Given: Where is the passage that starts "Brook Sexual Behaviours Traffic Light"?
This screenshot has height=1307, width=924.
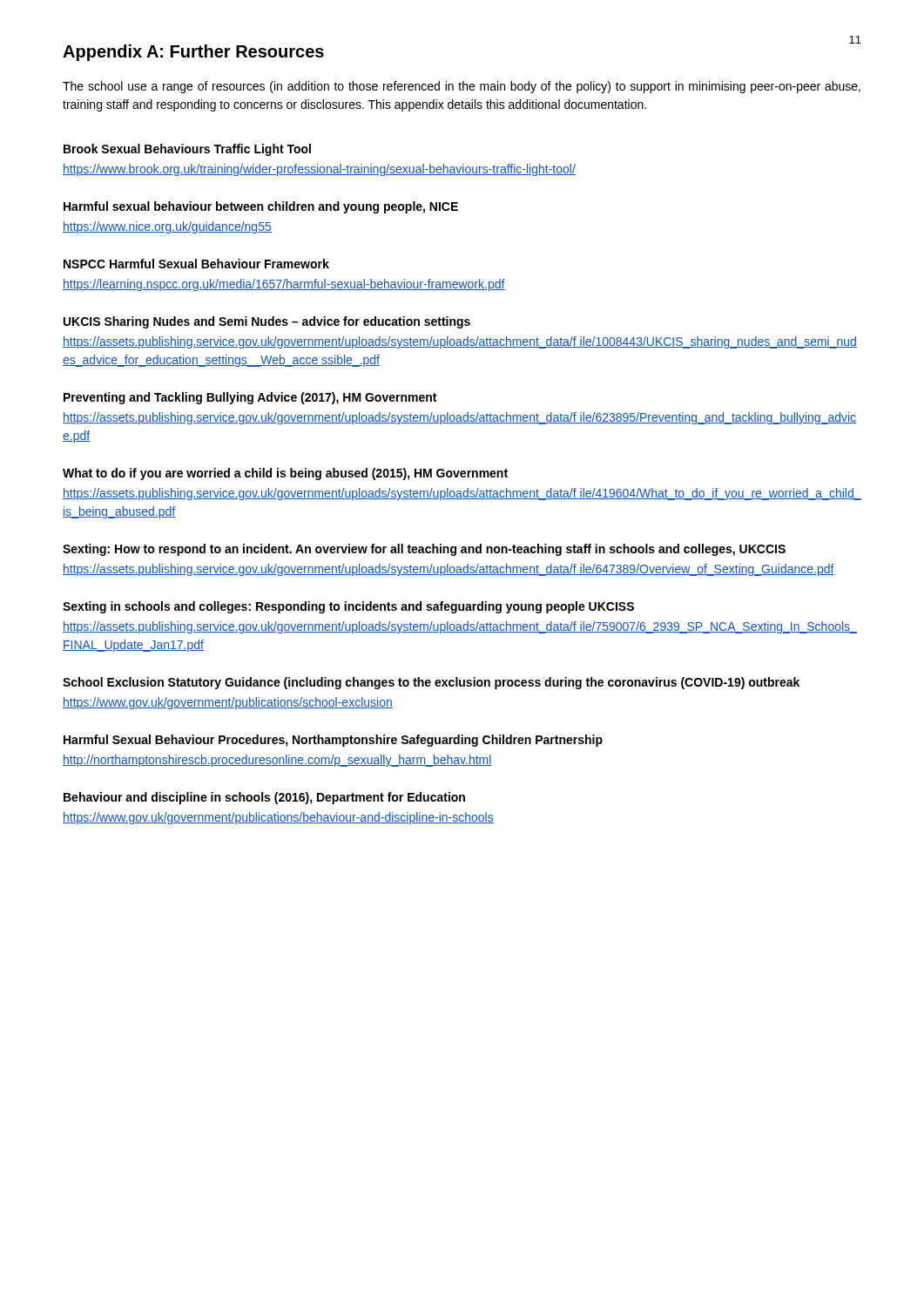Looking at the screenshot, I should point(462,159).
